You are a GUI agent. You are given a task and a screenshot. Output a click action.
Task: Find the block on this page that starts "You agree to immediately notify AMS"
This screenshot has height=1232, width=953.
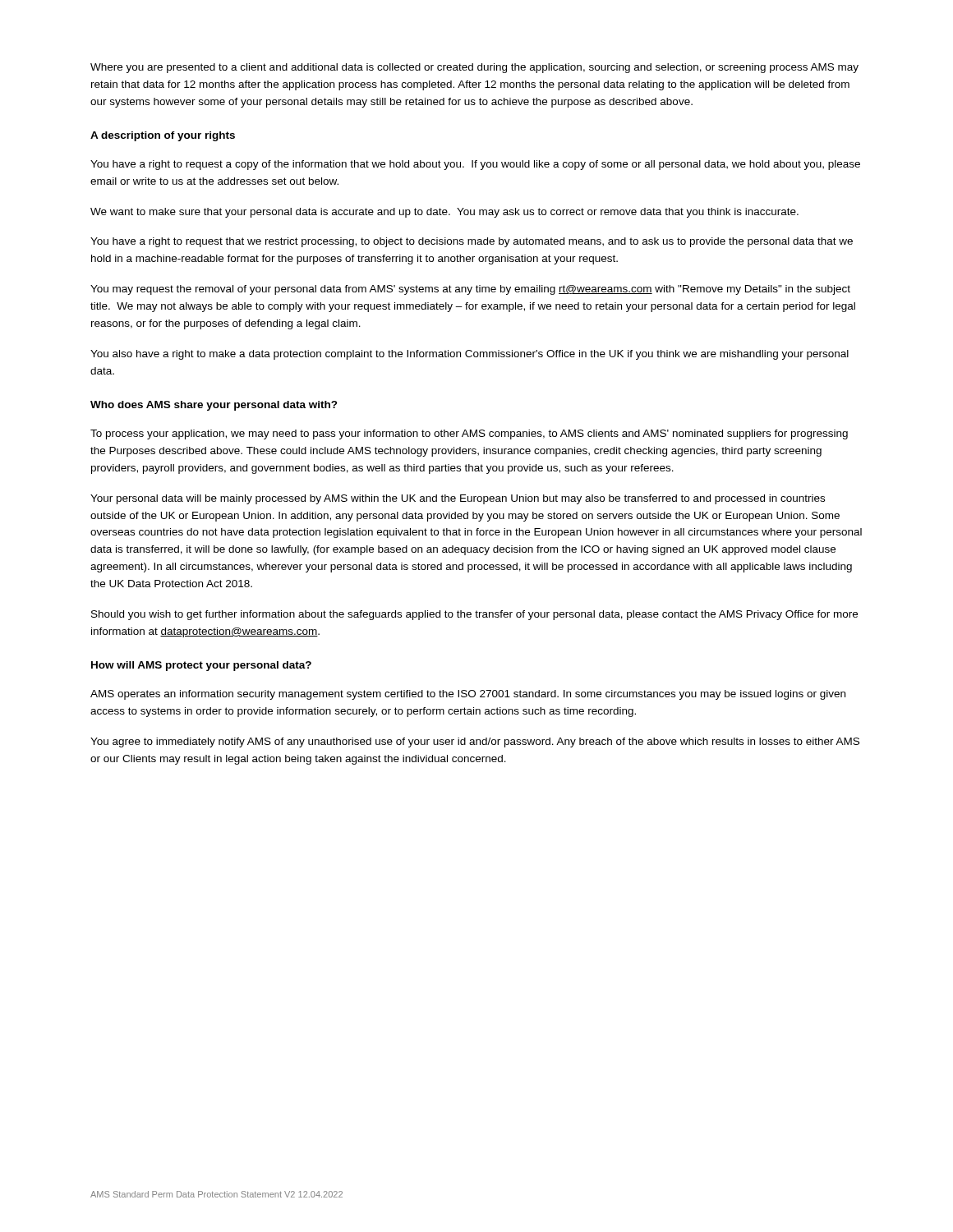click(475, 750)
